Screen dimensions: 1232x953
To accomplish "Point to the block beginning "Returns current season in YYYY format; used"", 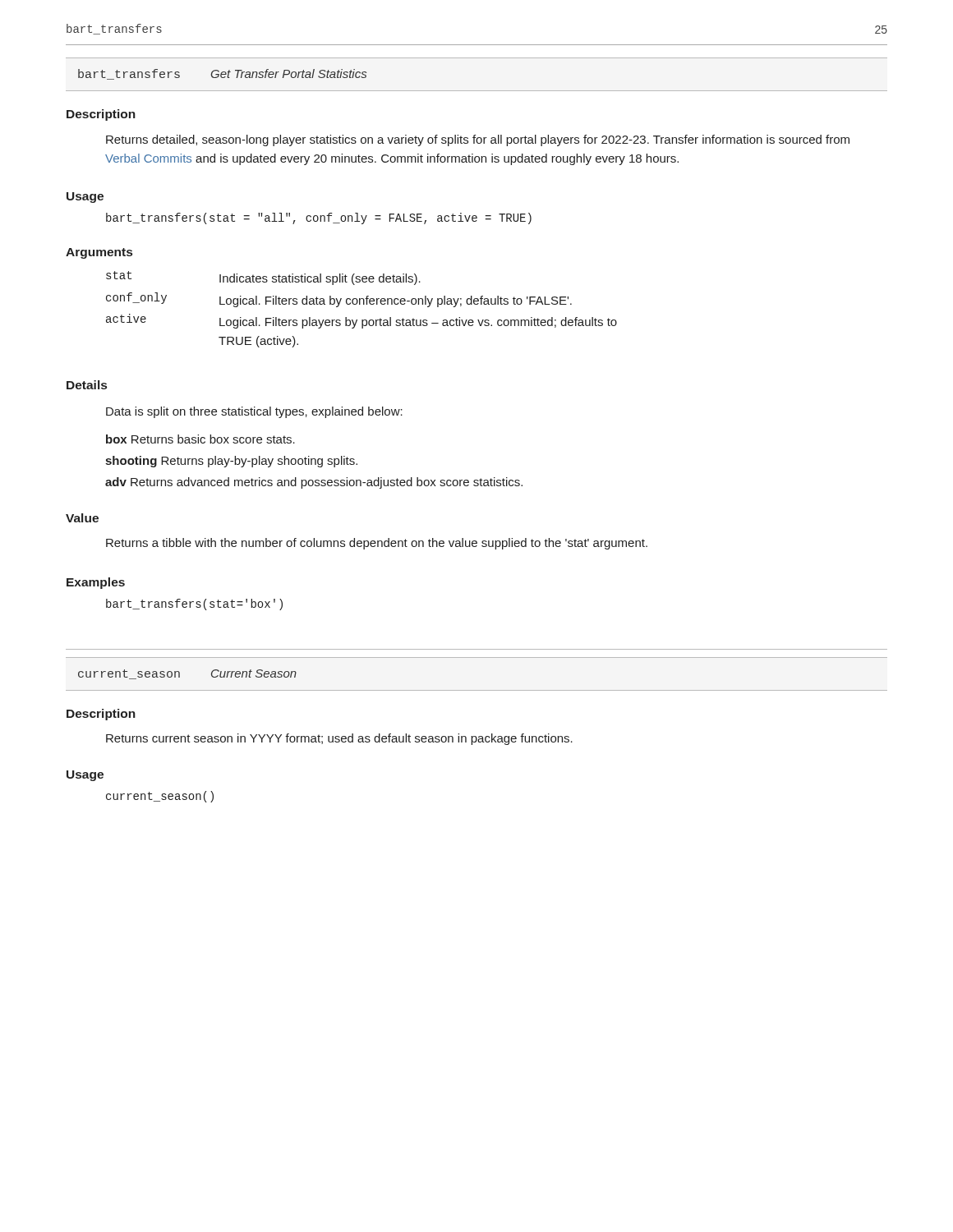I will point(496,739).
